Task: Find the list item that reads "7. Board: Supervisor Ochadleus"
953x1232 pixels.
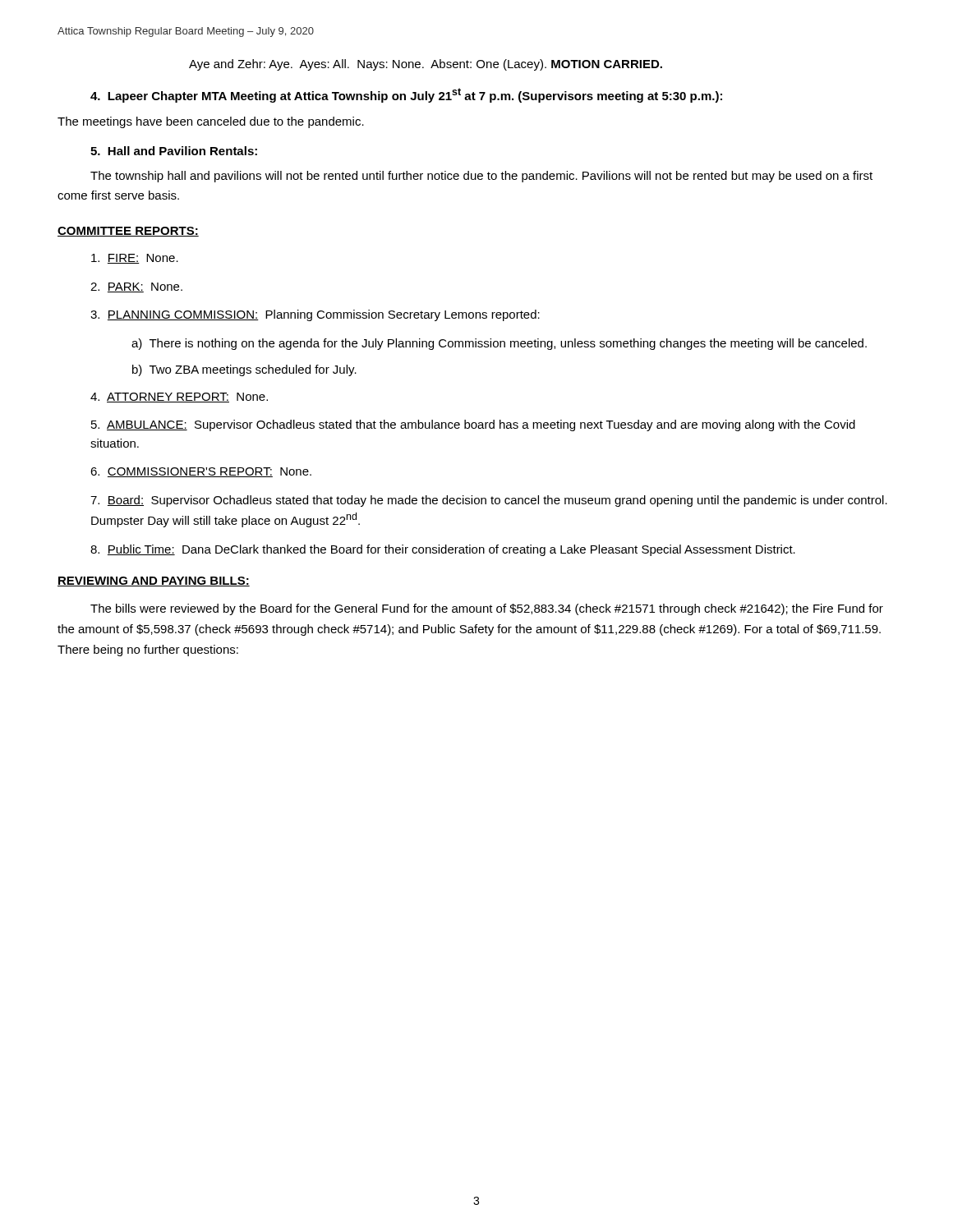Action: pos(489,510)
